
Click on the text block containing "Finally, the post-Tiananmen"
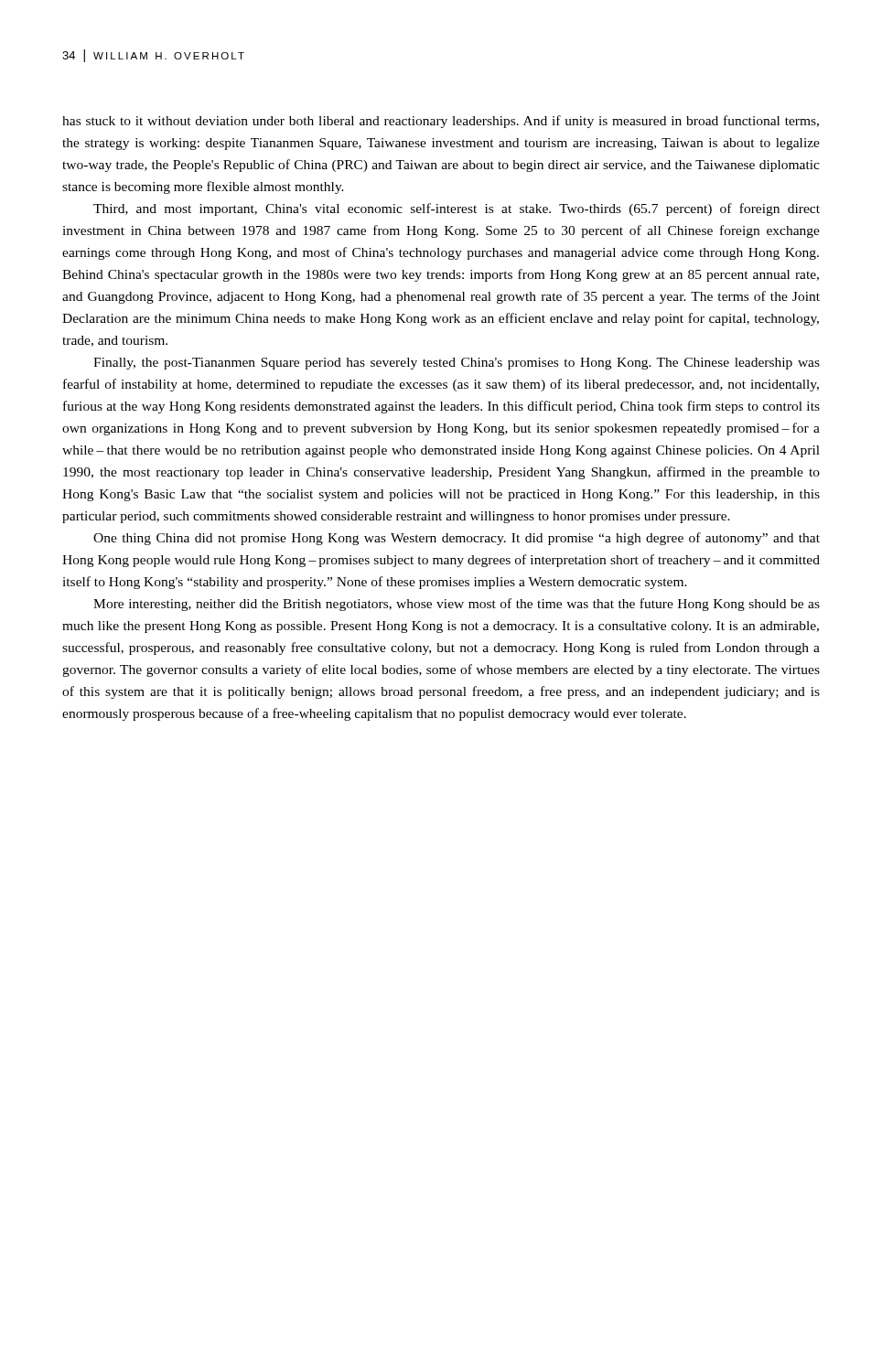441,439
